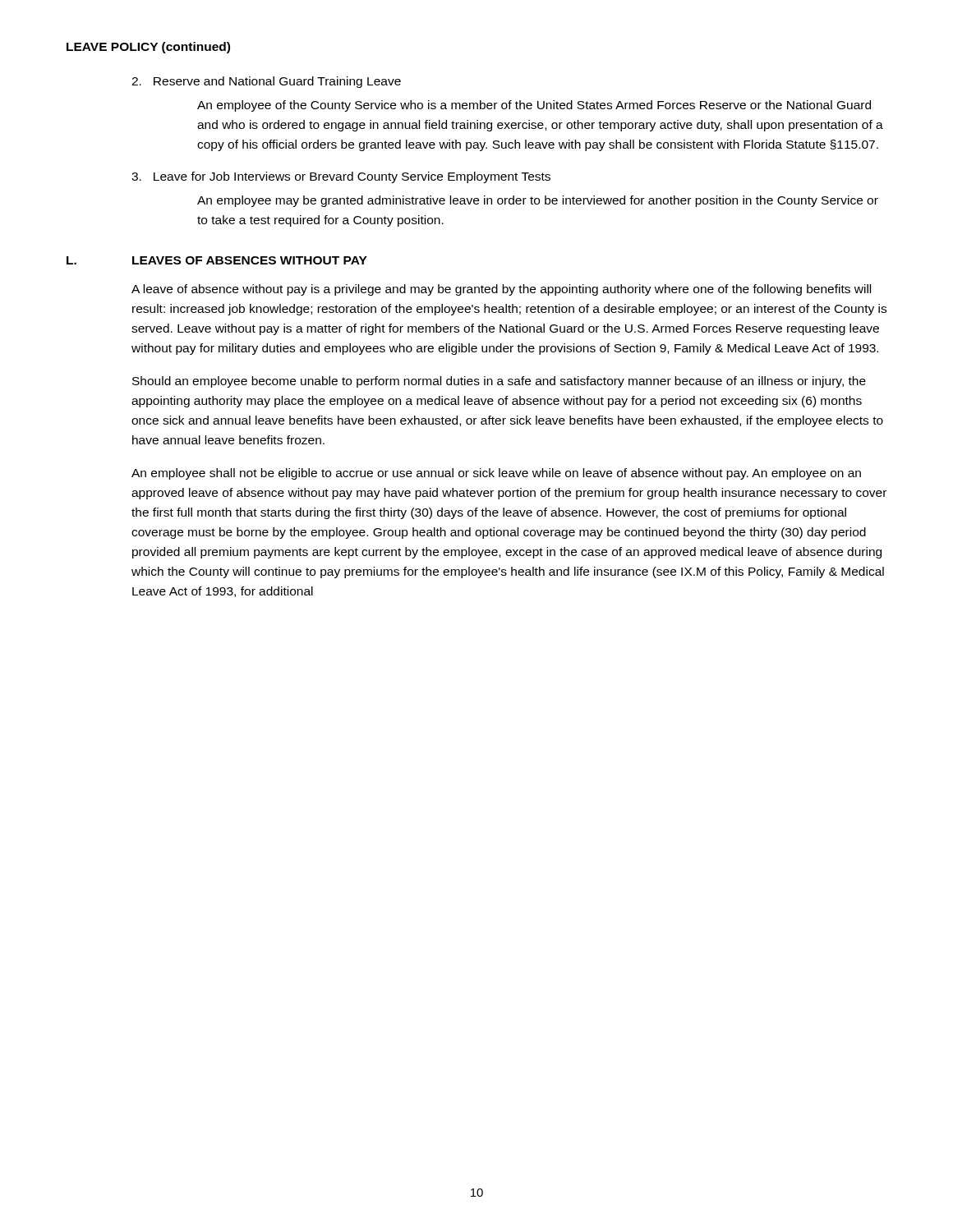This screenshot has height=1232, width=953.
Task: Locate the element starting "An employee may be granted administrative"
Action: 538,210
